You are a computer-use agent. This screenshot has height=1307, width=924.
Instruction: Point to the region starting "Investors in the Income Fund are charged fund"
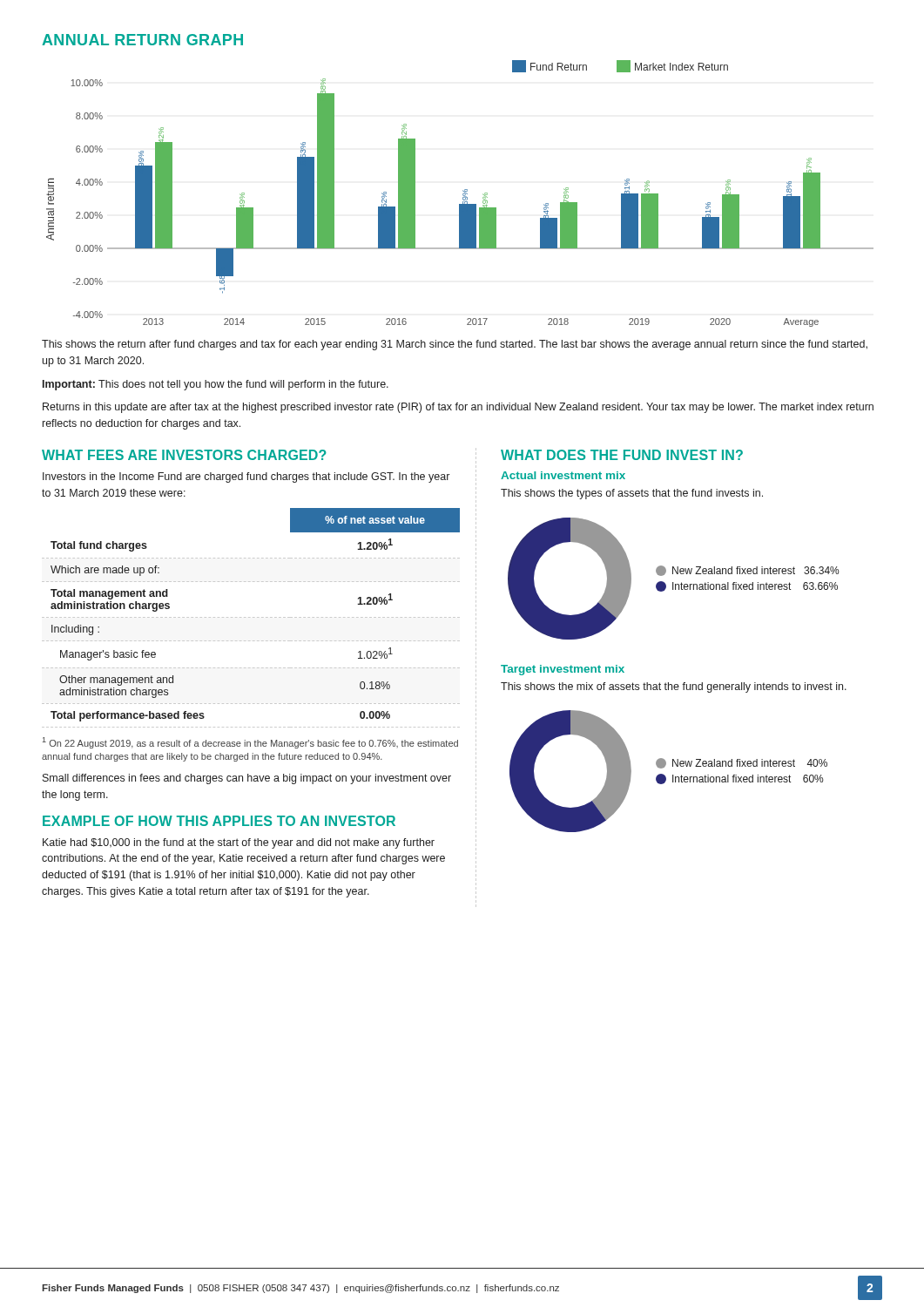pyautogui.click(x=246, y=485)
